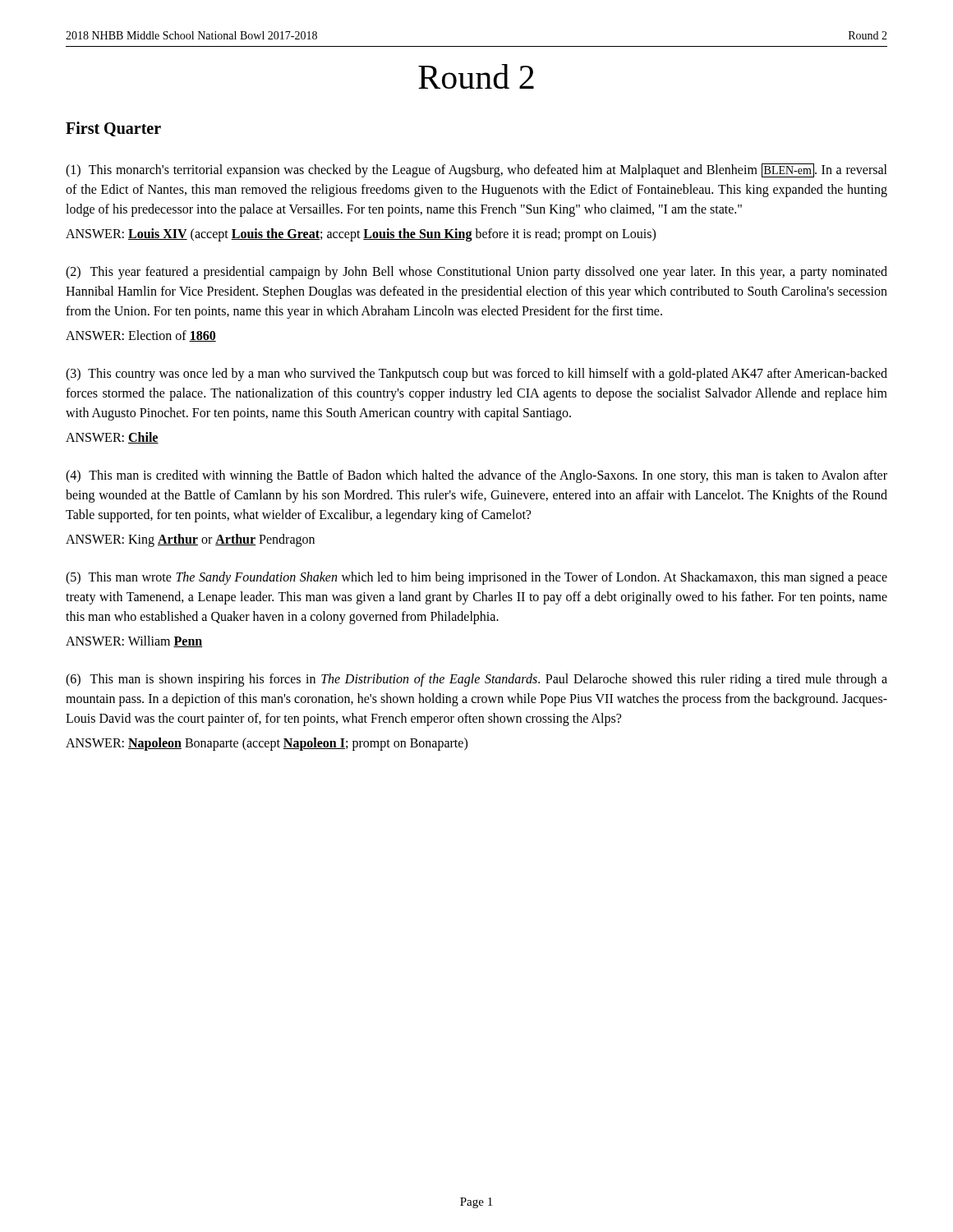Locate the block of text that opens with "(2) This year featured a presidential campaign"

476,291
